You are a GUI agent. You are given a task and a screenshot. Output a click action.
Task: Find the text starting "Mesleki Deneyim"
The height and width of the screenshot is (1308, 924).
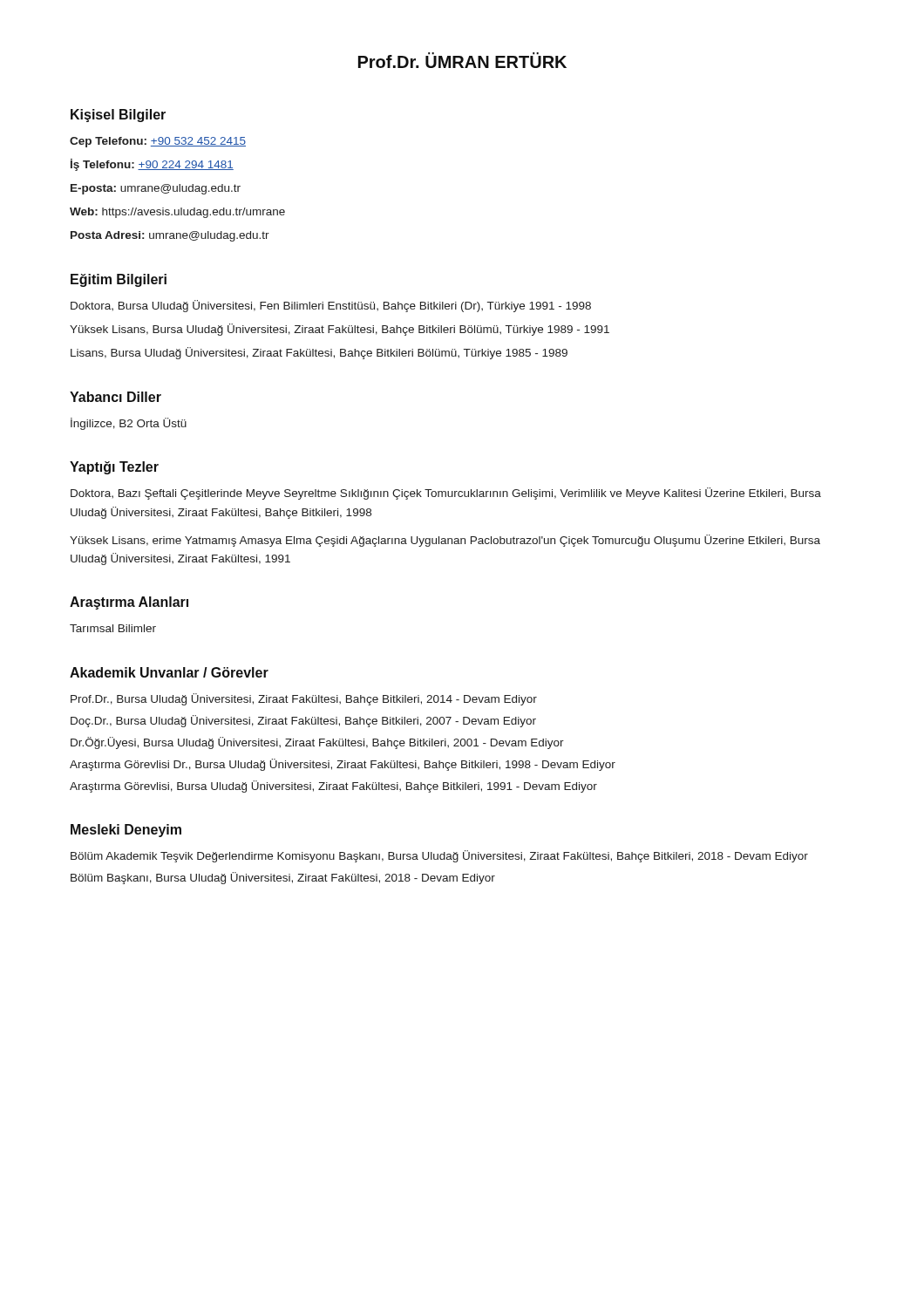pos(126,831)
